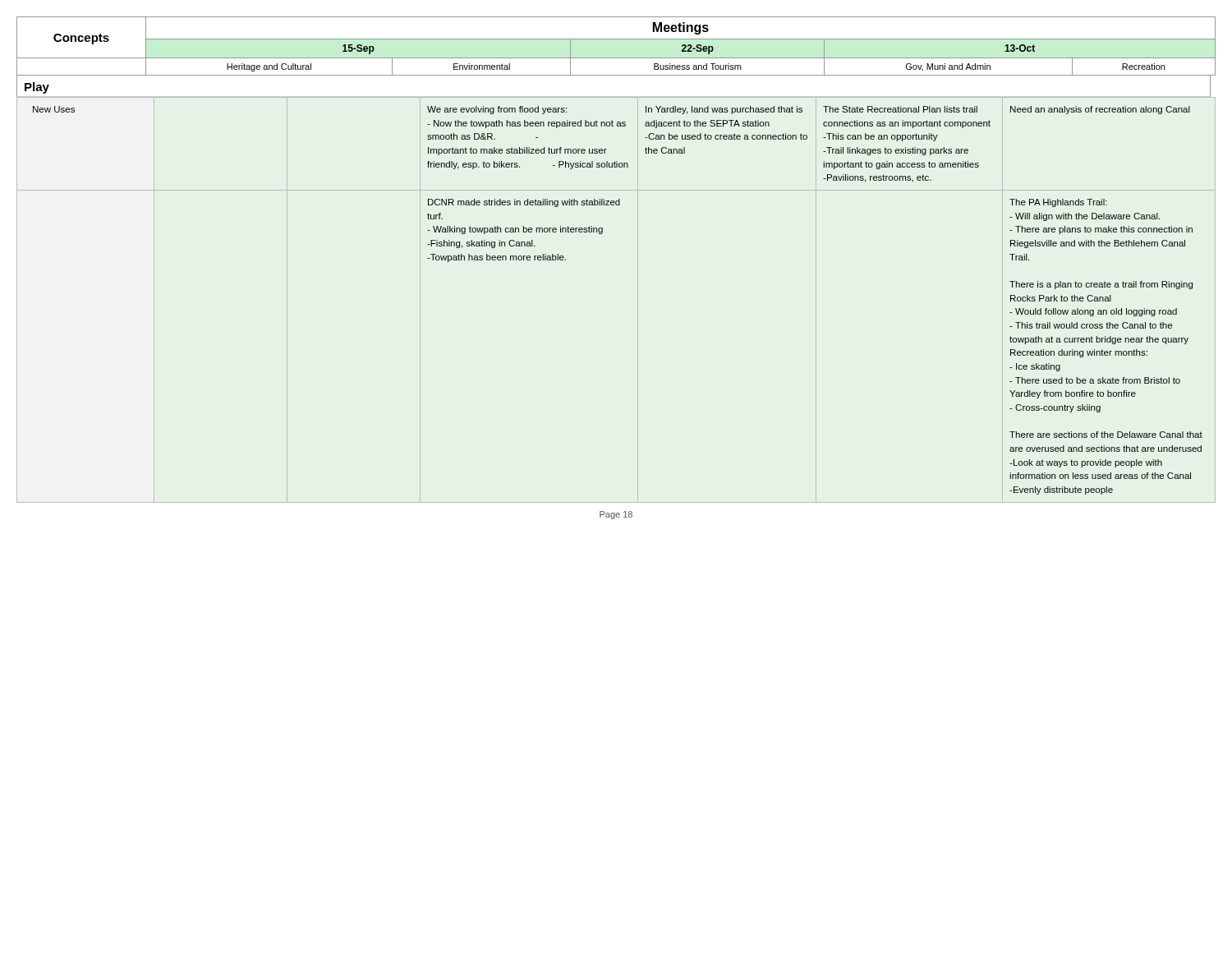This screenshot has height=953, width=1232.
Task: Select the table that reads "Heritage and Cultural"
Action: (x=616, y=46)
